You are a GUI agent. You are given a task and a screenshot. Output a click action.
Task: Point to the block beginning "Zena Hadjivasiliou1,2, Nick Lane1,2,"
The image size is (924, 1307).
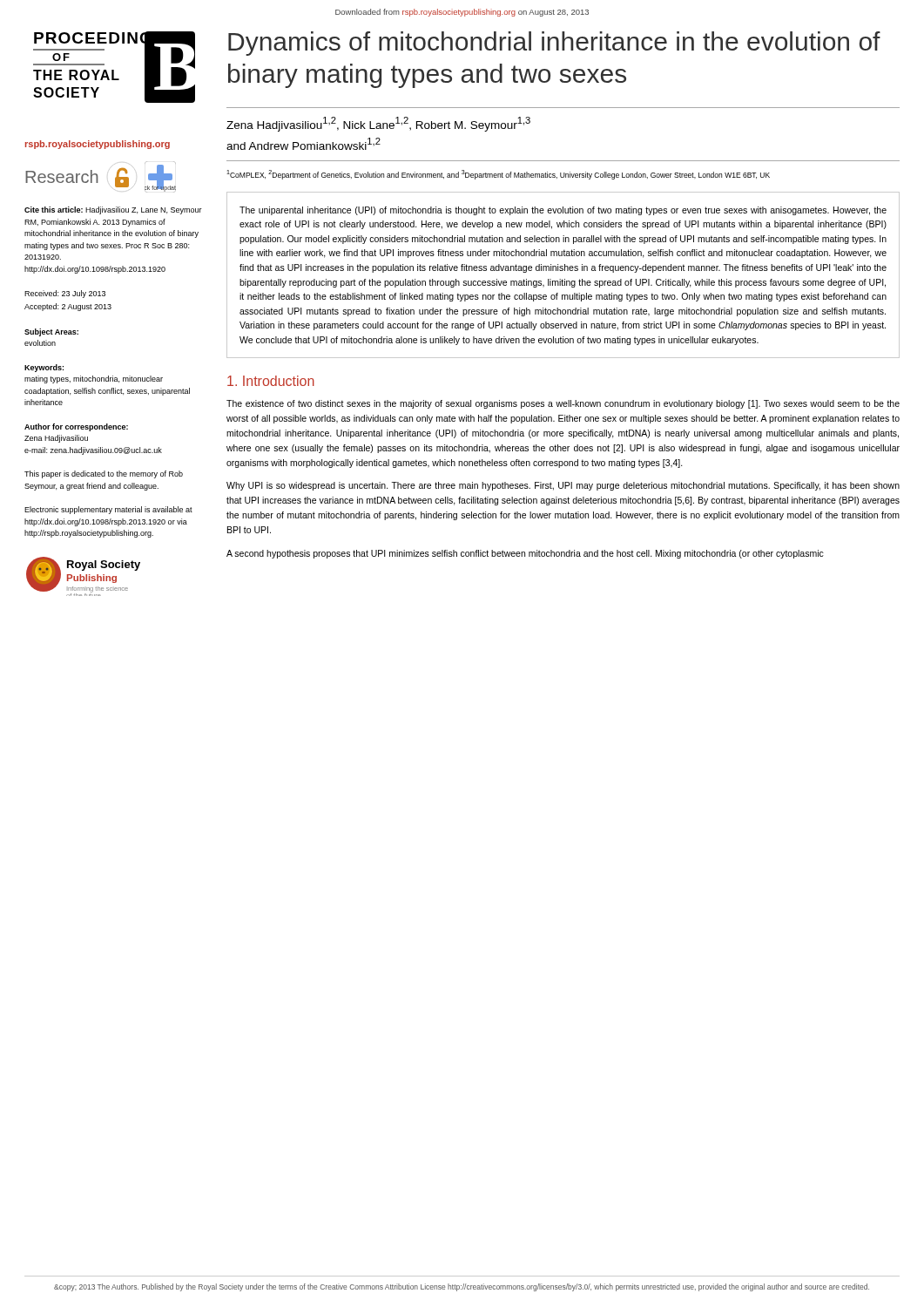(x=379, y=134)
